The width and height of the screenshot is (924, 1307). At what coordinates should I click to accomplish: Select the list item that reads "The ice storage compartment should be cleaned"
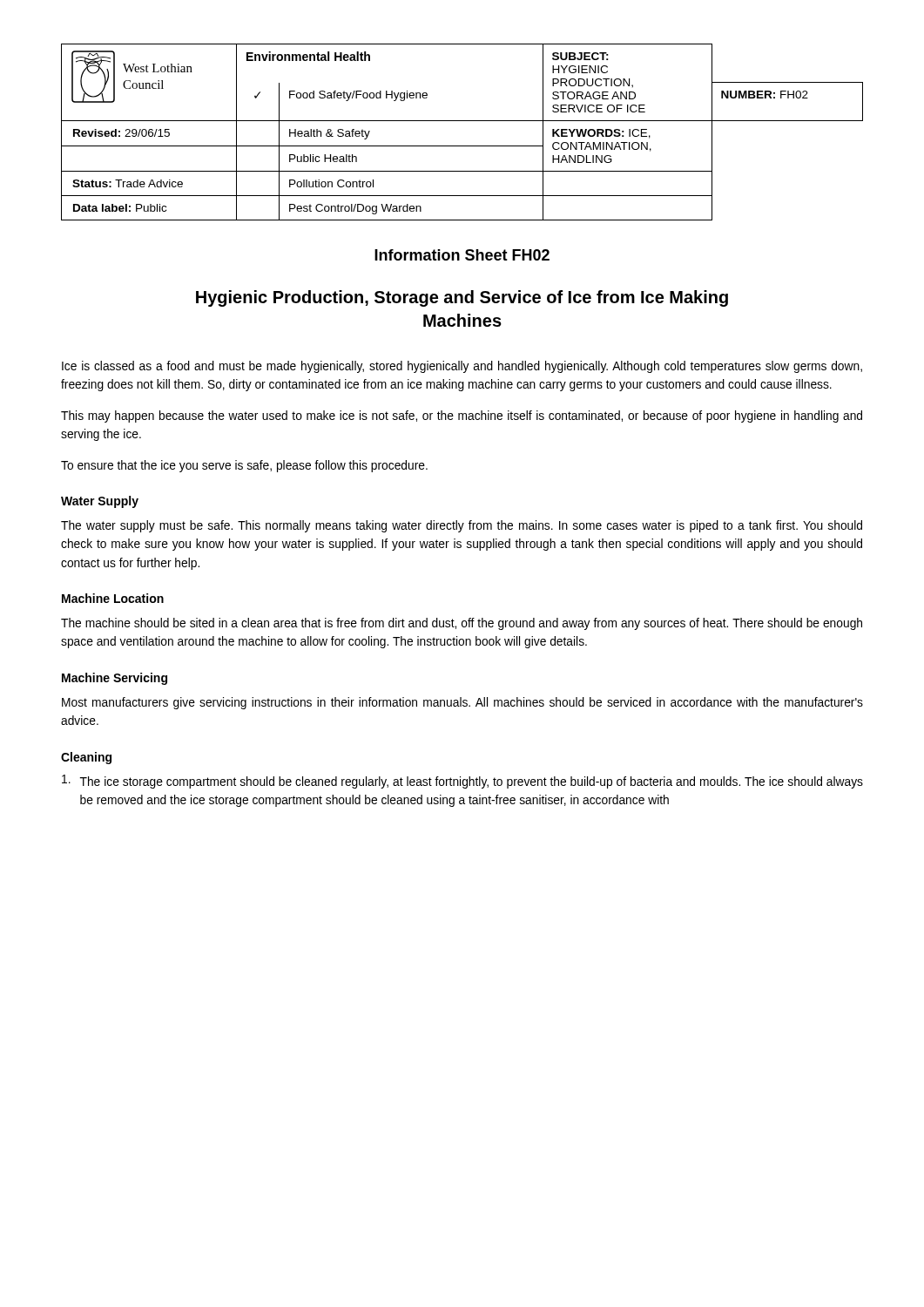point(462,791)
